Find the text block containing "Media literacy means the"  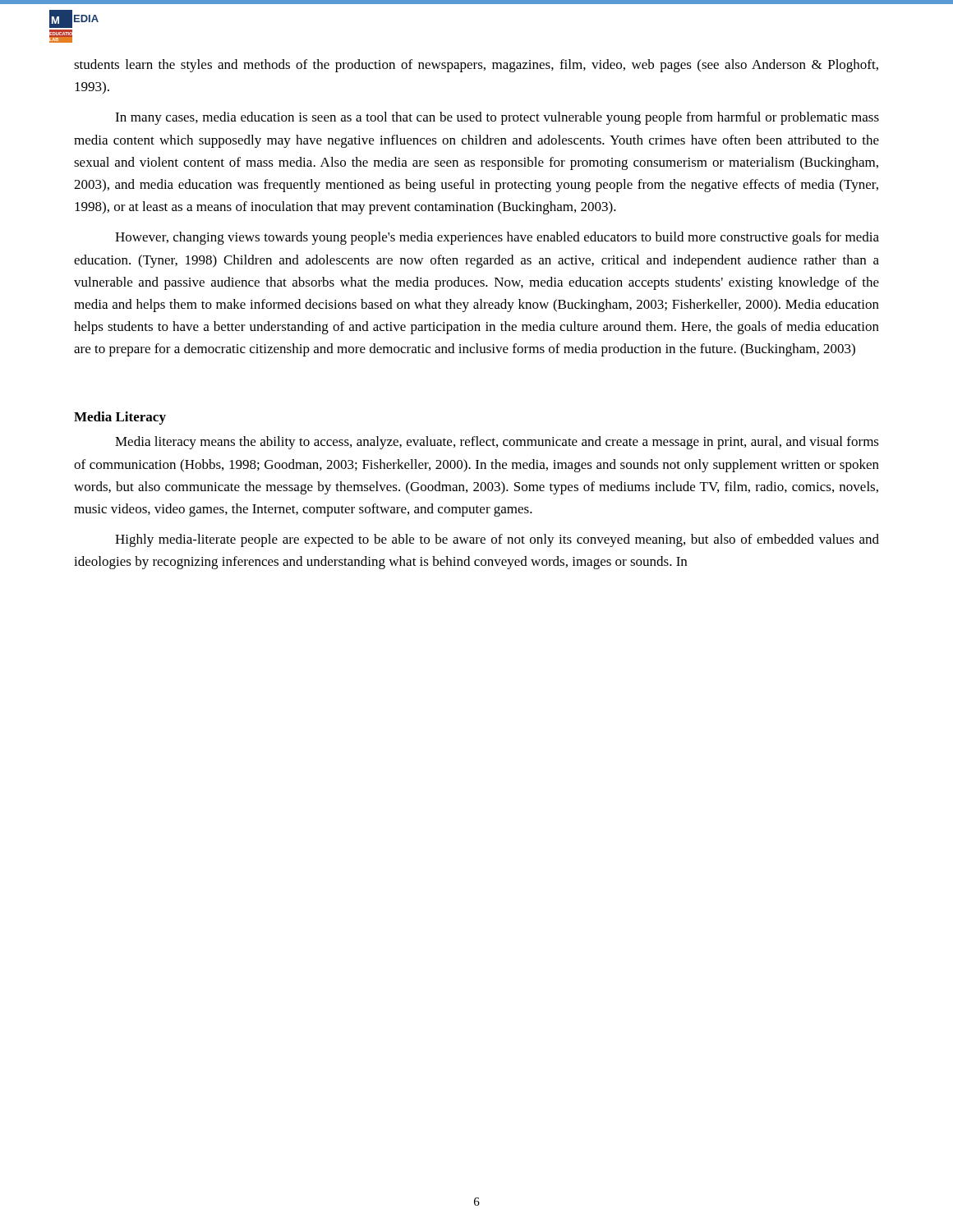476,475
